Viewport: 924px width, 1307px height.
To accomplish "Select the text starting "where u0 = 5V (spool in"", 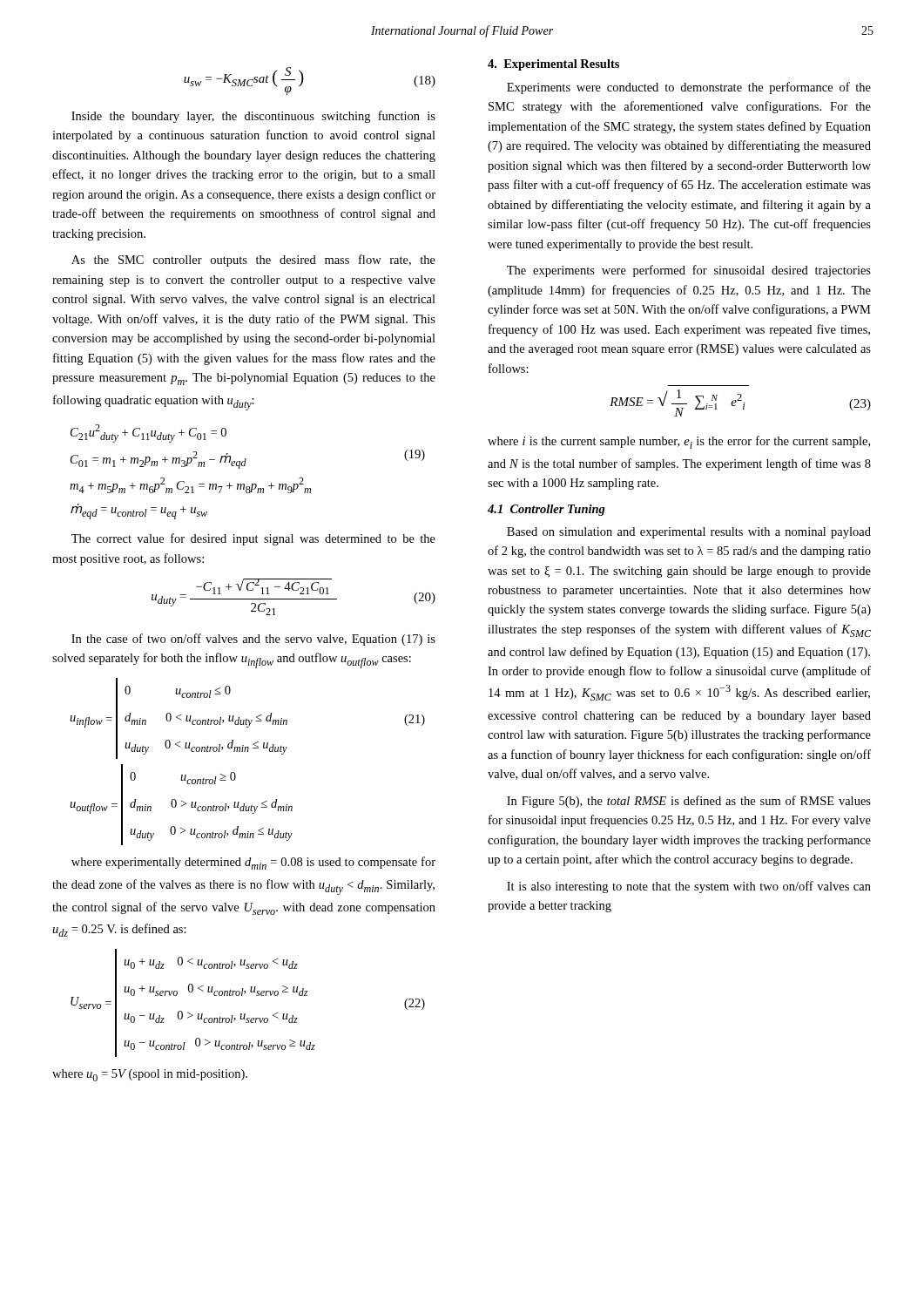I will tap(244, 1075).
